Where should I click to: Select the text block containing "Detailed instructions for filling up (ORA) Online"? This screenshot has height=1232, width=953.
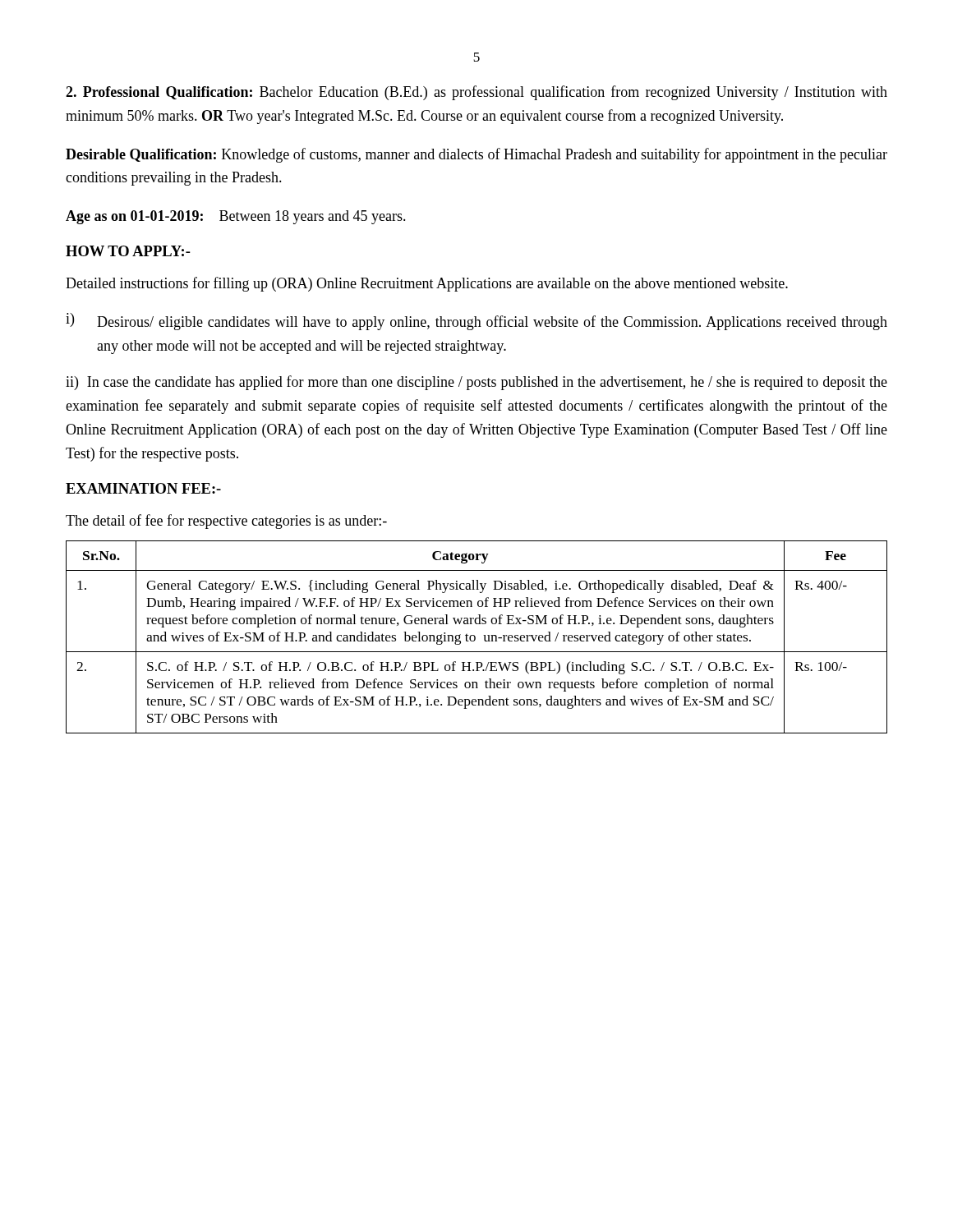pos(427,283)
